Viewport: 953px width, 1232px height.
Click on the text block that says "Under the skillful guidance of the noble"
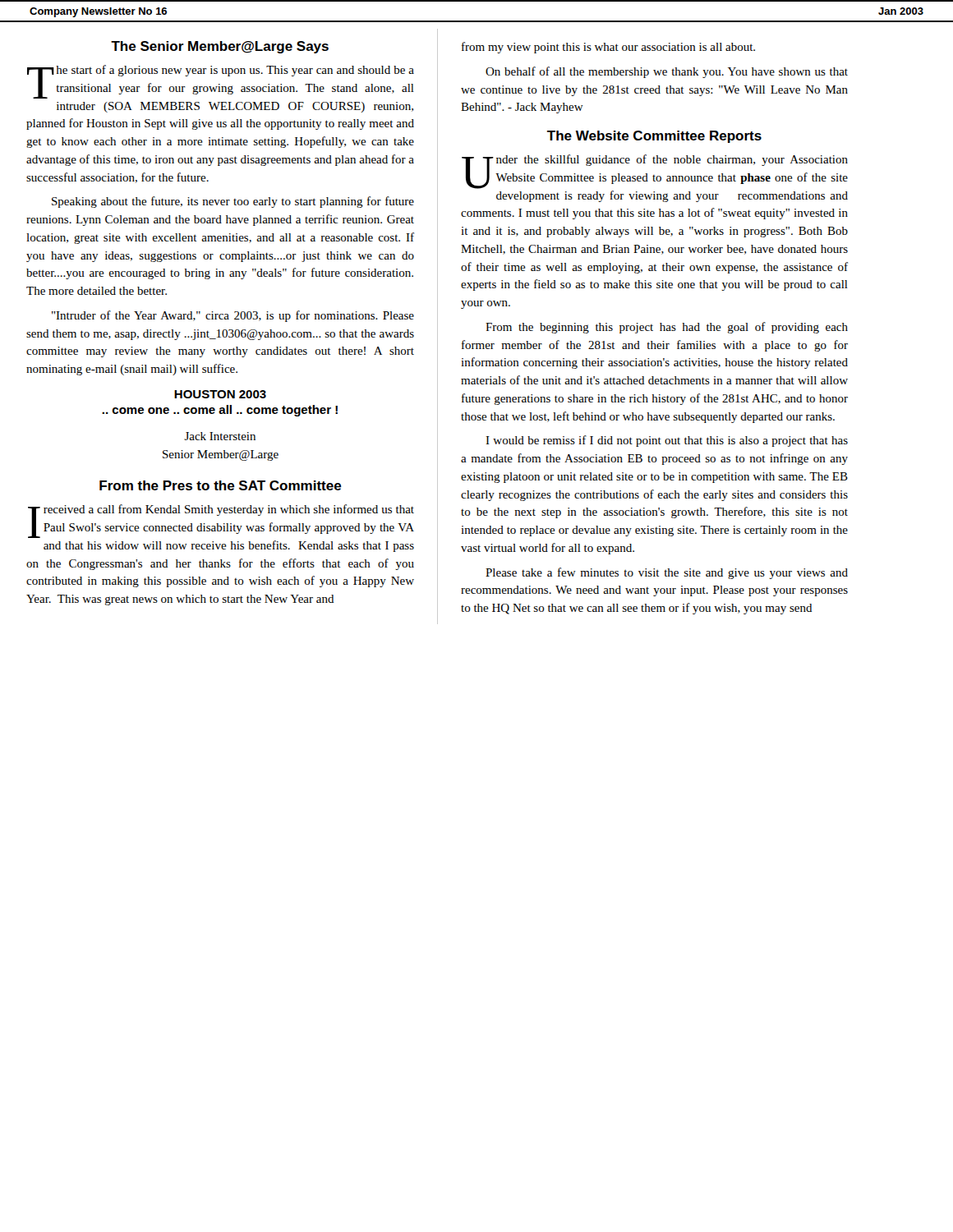coord(654,230)
